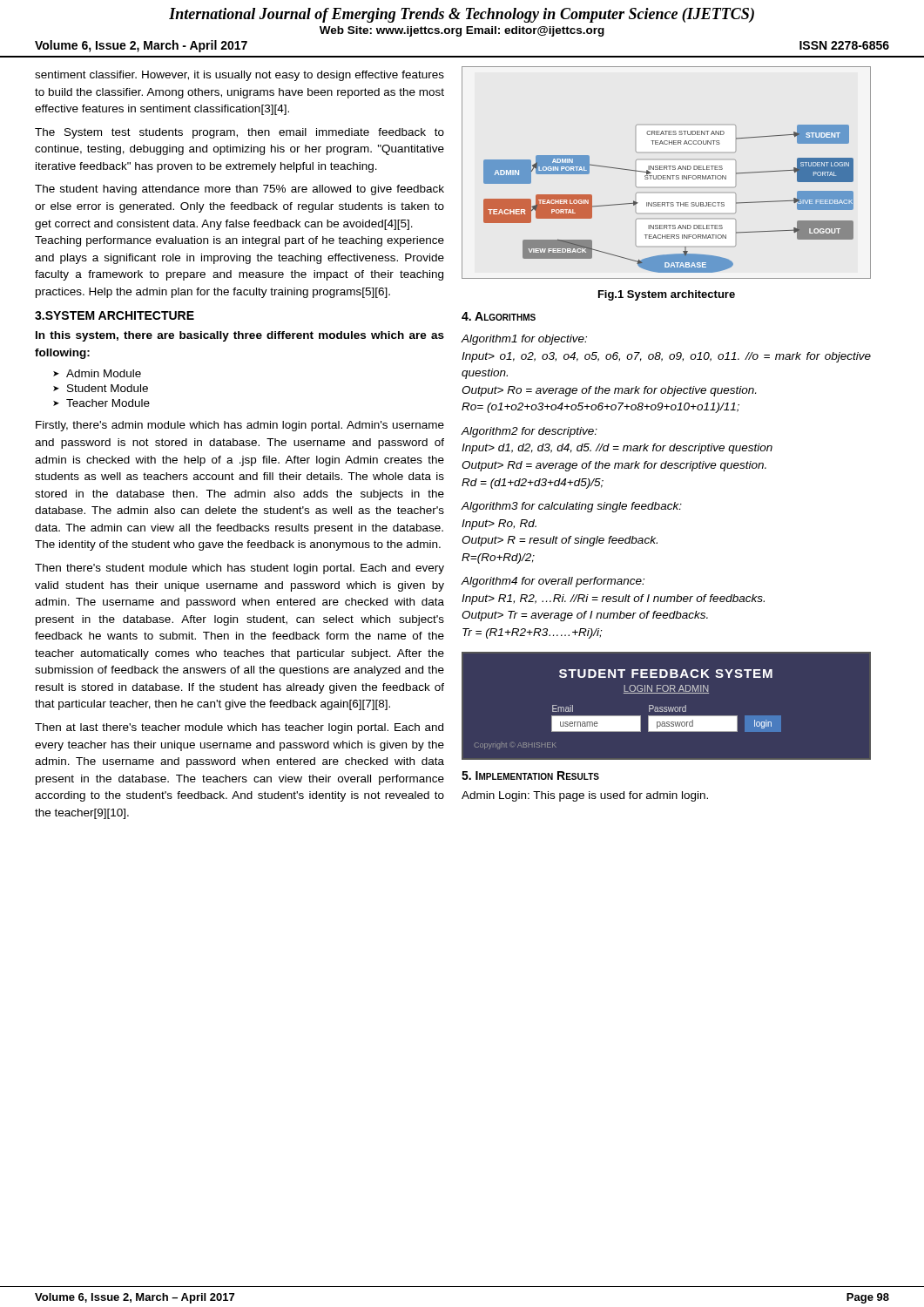Image resolution: width=924 pixels, height=1307 pixels.
Task: Select the text starting "Algorithm2 for descriptive: Input>"
Action: pyautogui.click(x=666, y=457)
